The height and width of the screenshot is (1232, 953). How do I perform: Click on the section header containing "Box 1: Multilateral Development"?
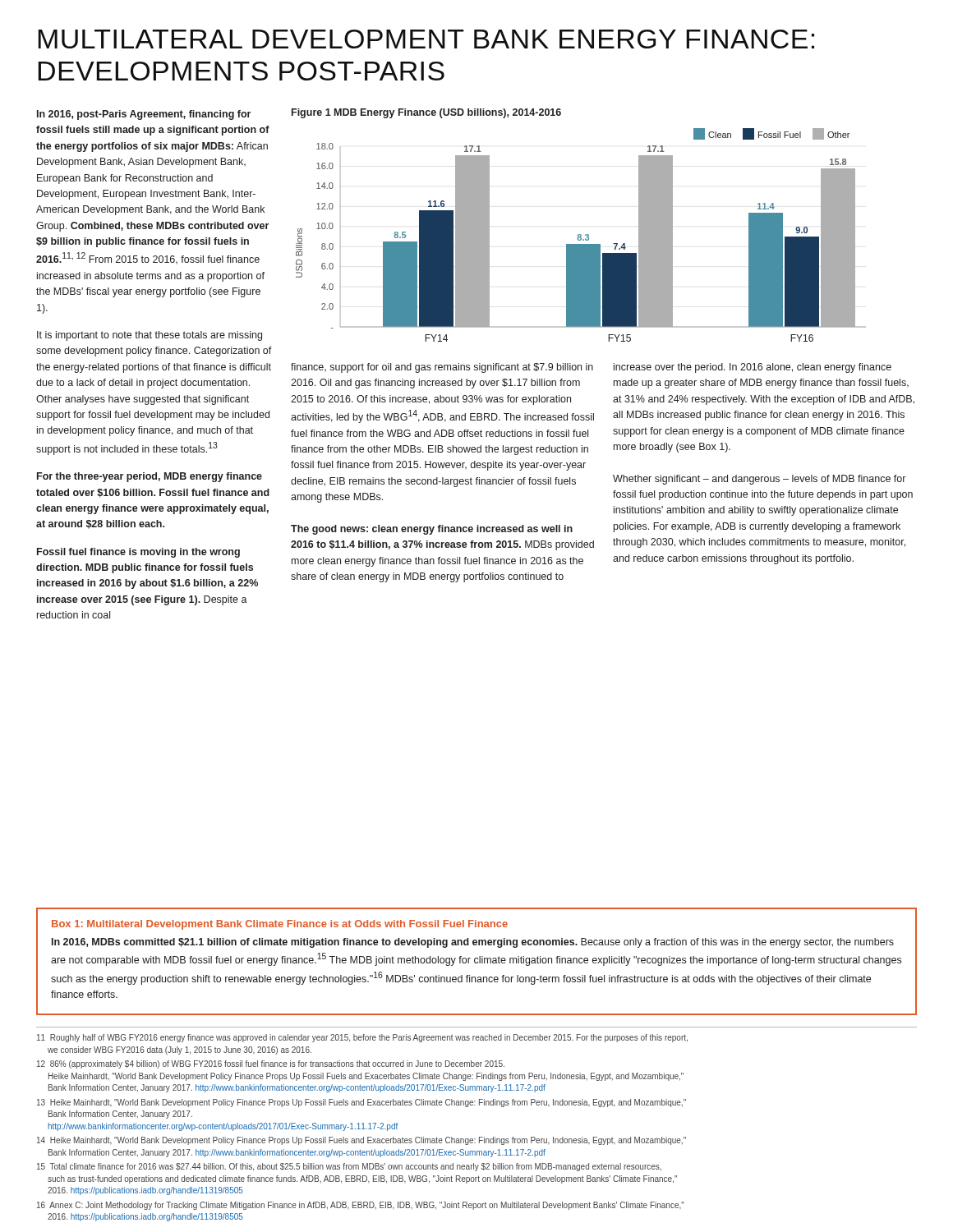(x=476, y=924)
